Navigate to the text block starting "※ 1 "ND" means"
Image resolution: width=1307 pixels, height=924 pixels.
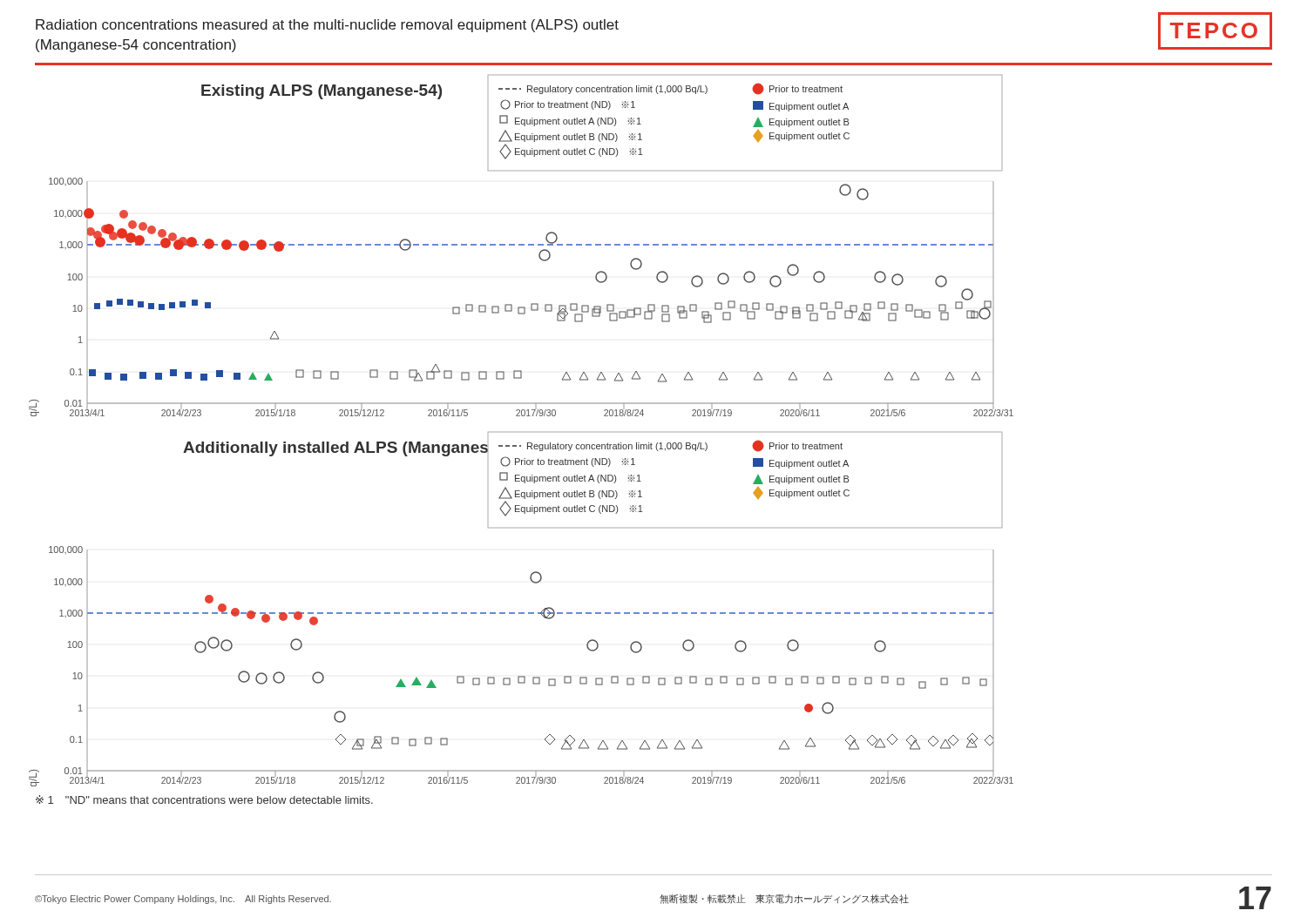[204, 800]
